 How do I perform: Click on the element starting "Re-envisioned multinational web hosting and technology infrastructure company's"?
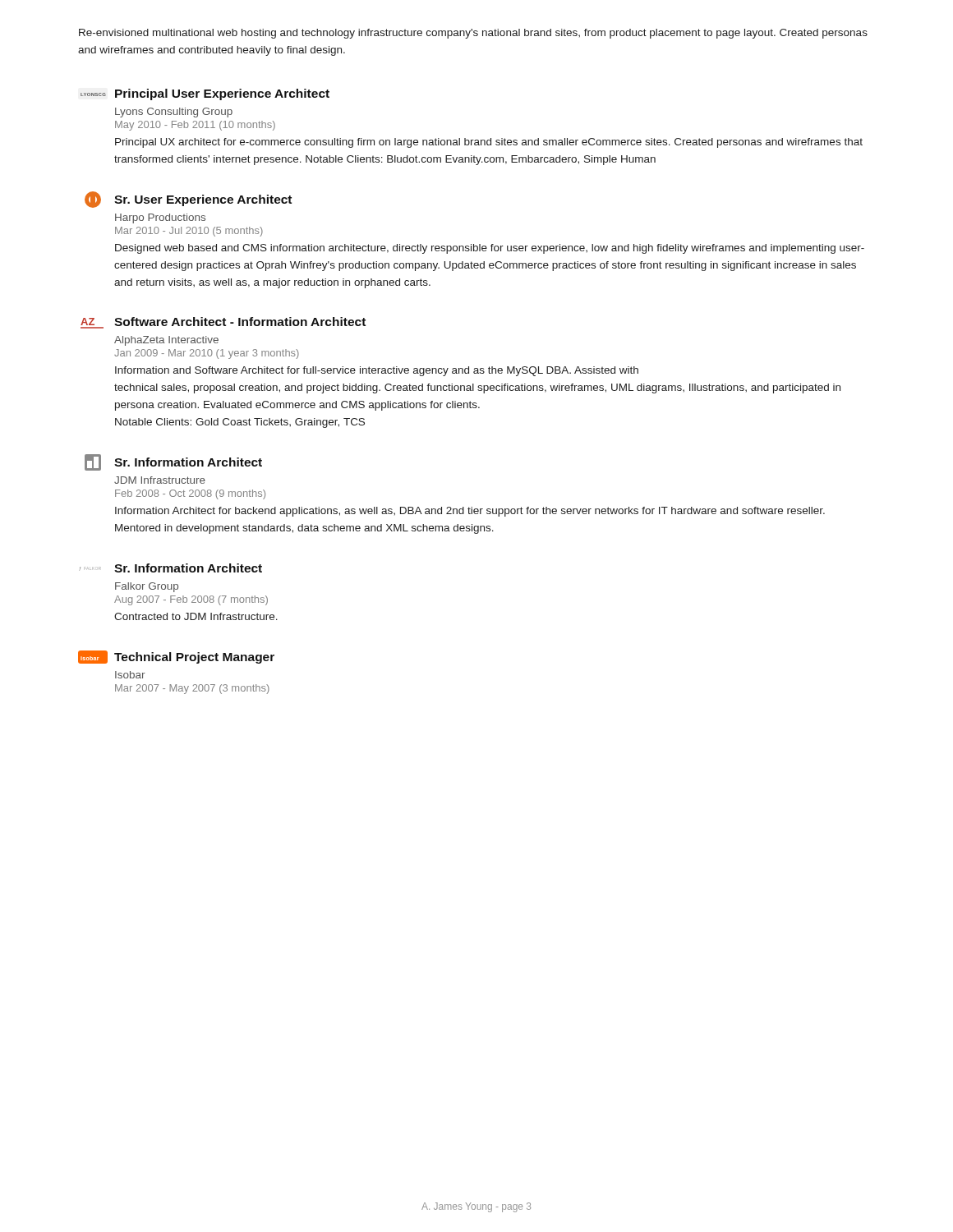[473, 41]
